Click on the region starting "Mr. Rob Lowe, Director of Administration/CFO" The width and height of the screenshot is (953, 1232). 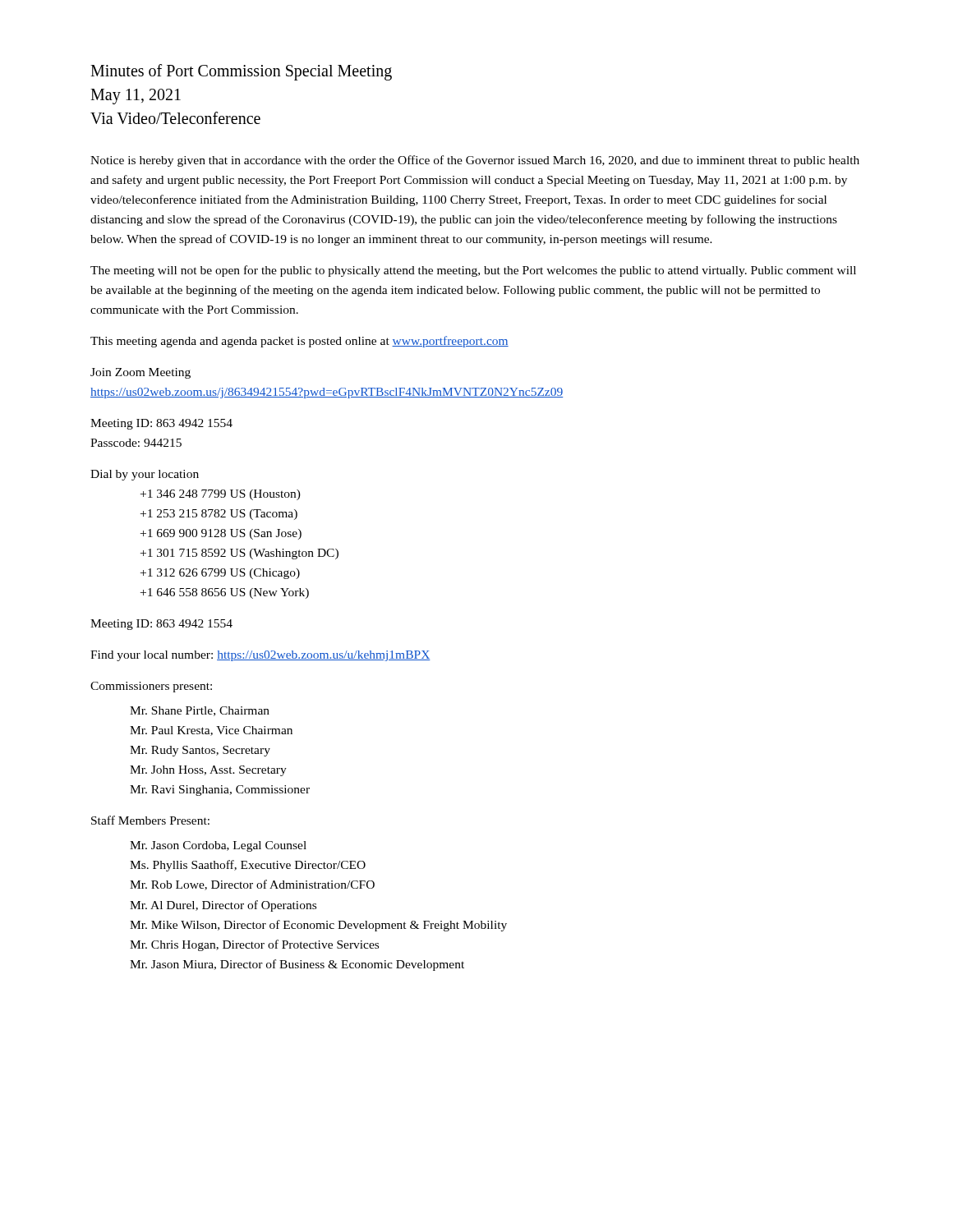[252, 885]
